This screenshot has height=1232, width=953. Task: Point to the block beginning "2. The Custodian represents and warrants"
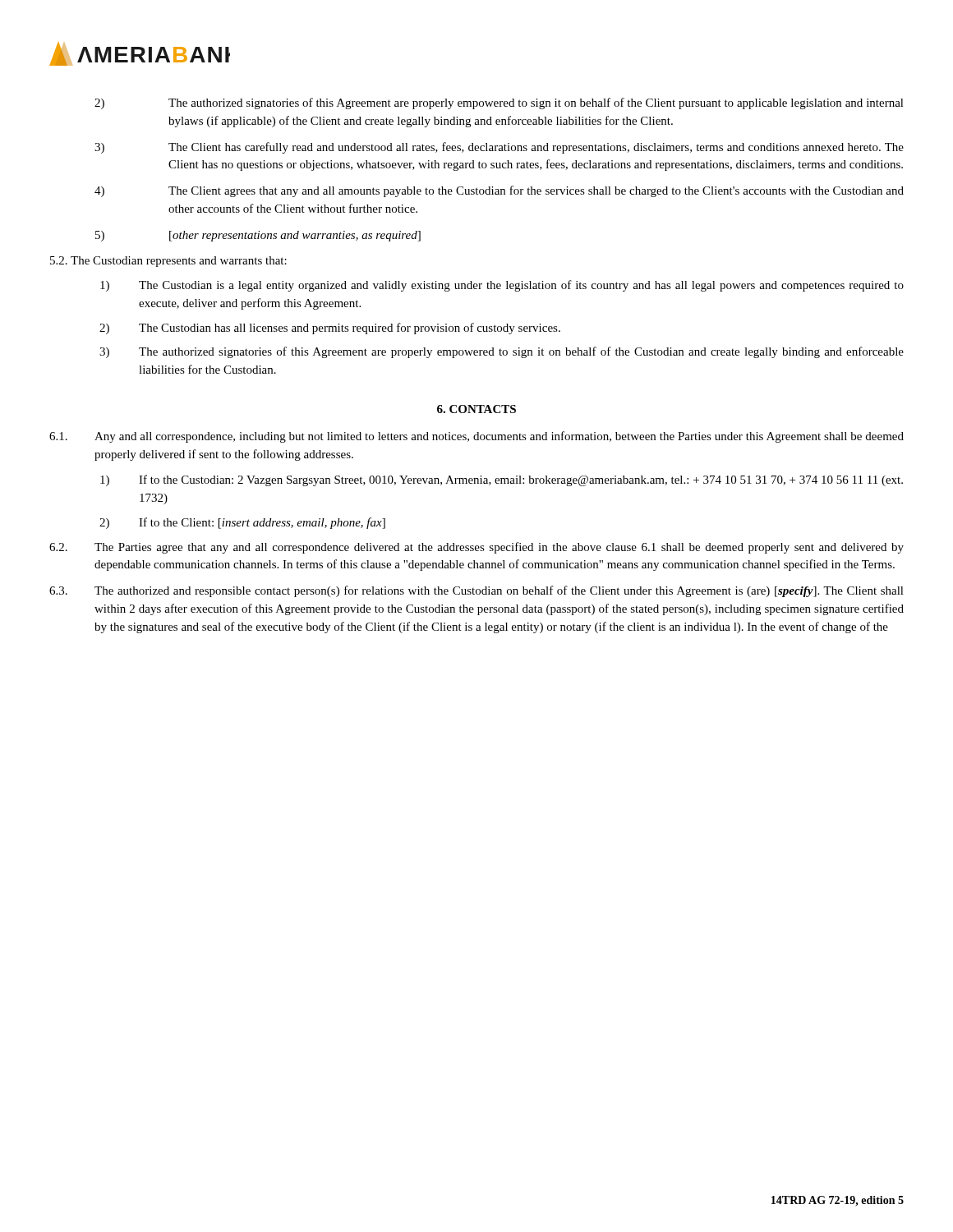pos(168,261)
